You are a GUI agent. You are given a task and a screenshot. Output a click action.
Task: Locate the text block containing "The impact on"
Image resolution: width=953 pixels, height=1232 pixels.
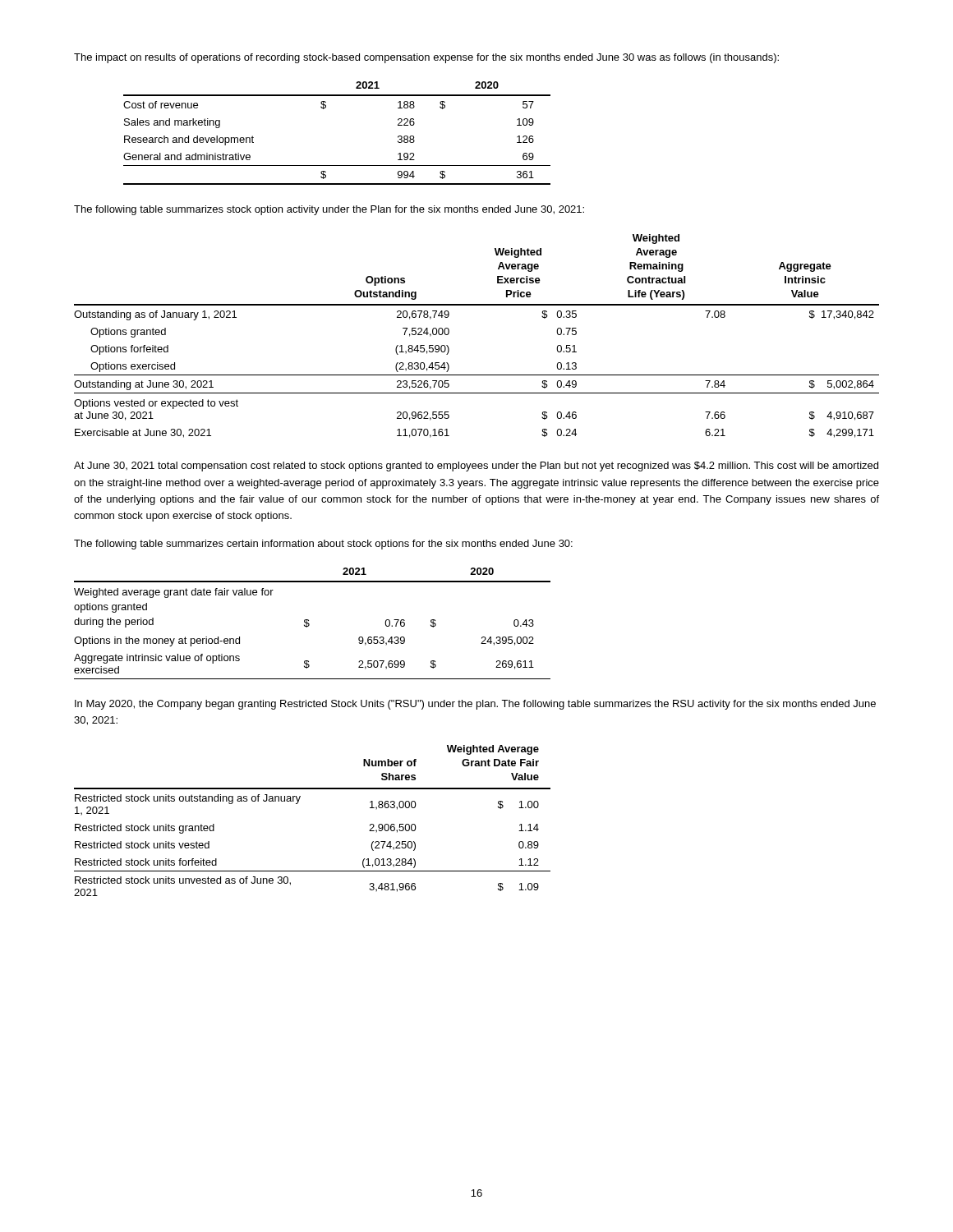coord(427,57)
